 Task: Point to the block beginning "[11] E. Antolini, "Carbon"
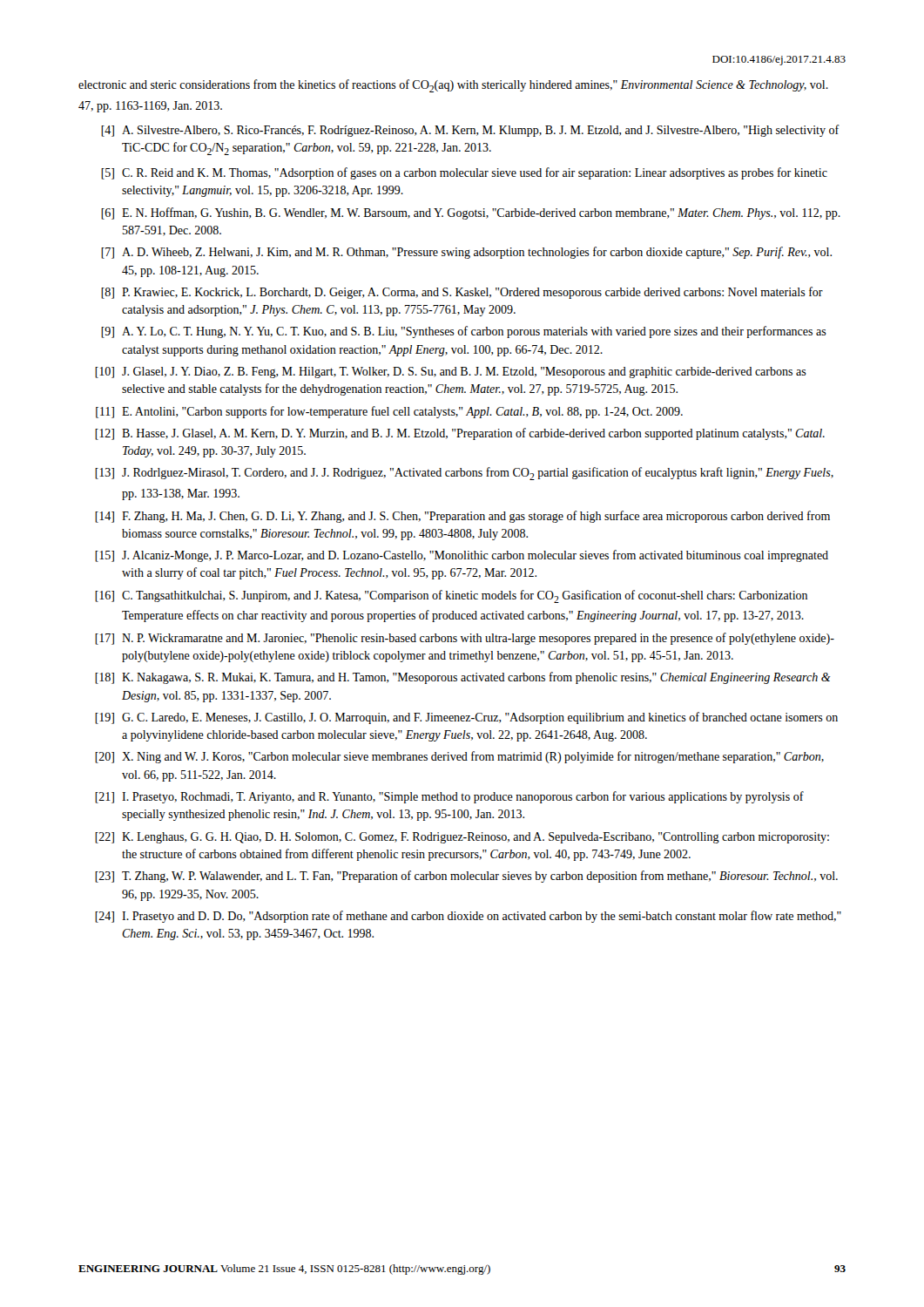[x=462, y=412]
